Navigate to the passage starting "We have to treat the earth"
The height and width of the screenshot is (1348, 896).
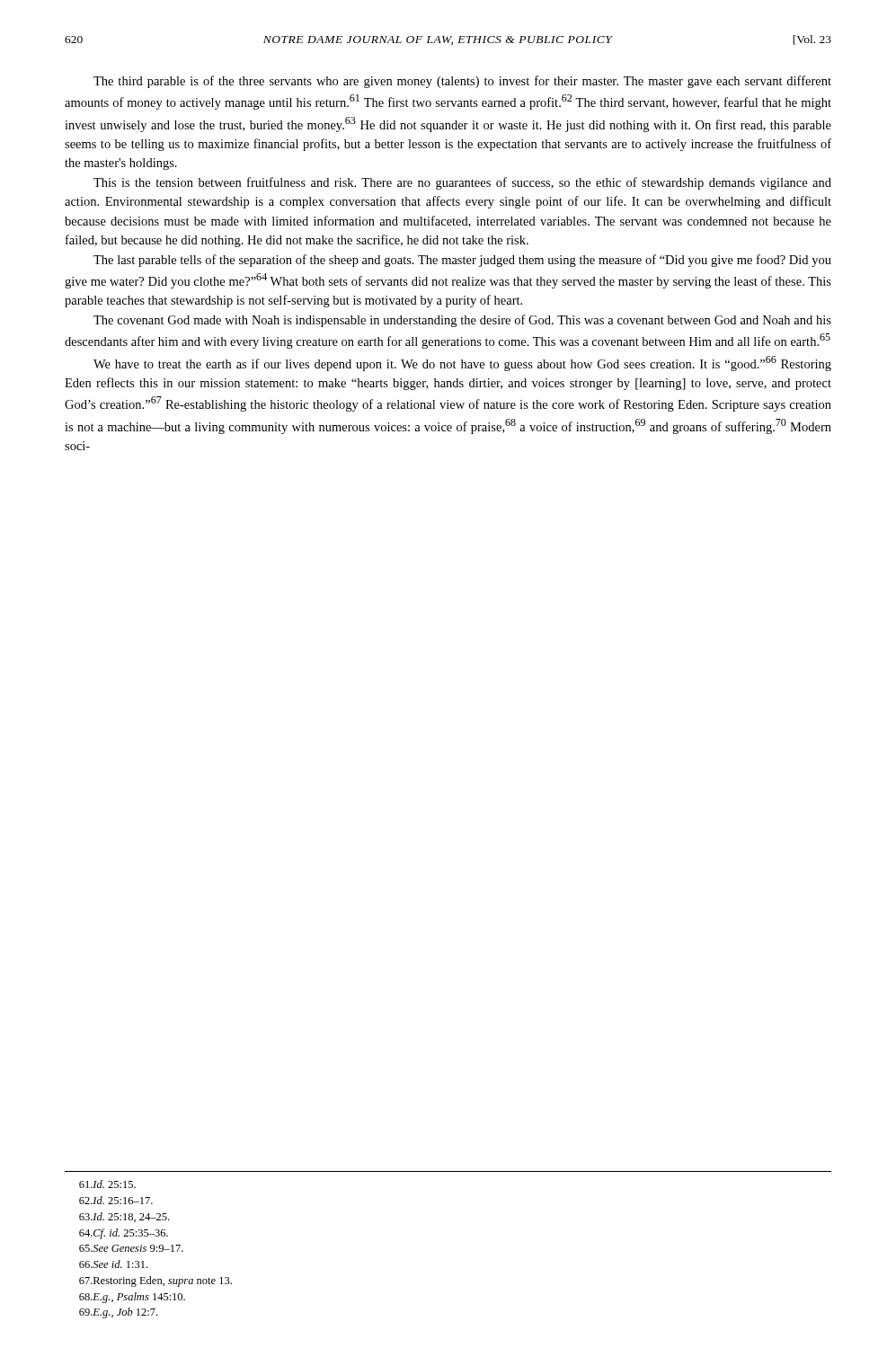coord(448,404)
